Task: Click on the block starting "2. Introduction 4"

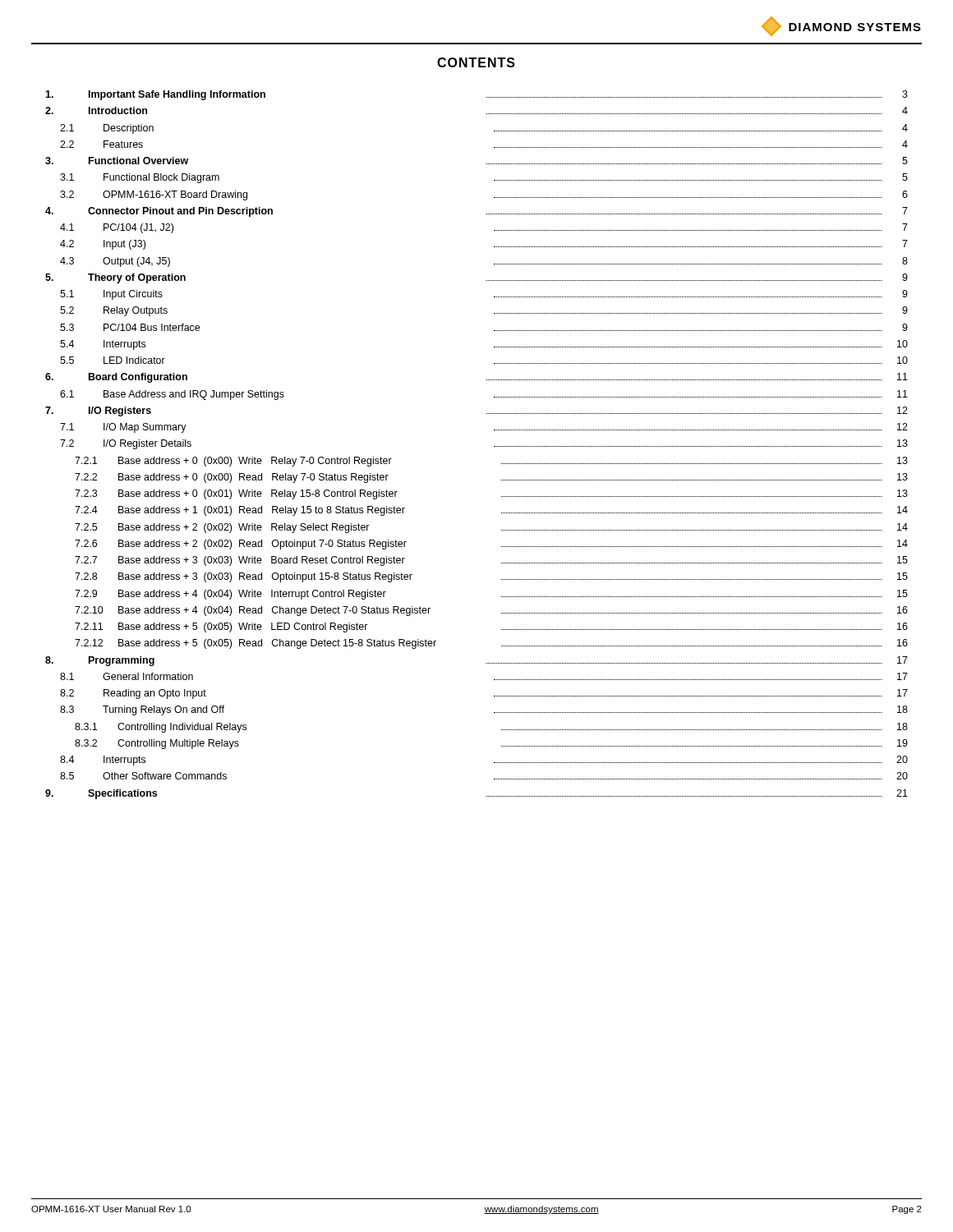Action: [476, 111]
